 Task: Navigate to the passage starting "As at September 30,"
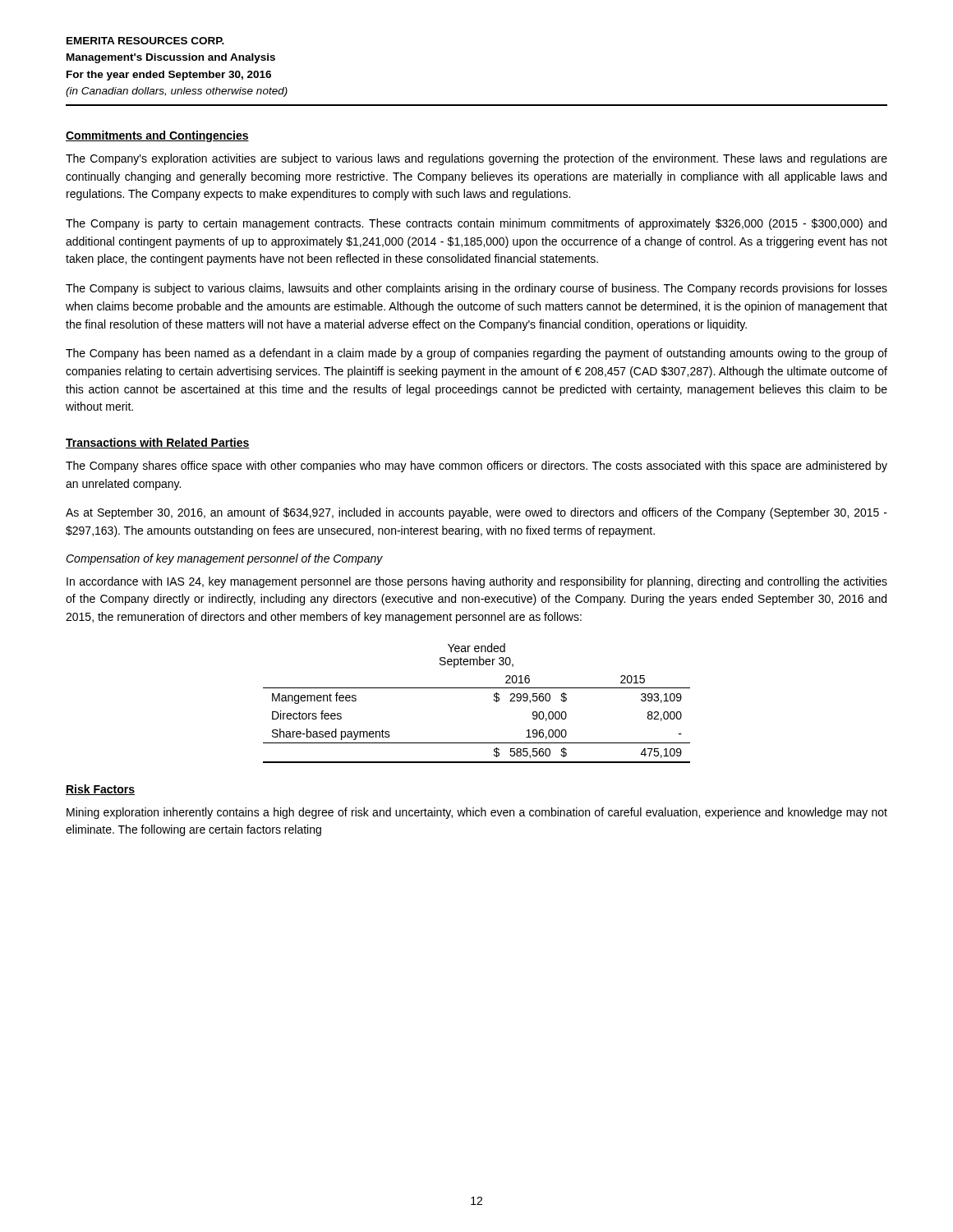(x=476, y=522)
